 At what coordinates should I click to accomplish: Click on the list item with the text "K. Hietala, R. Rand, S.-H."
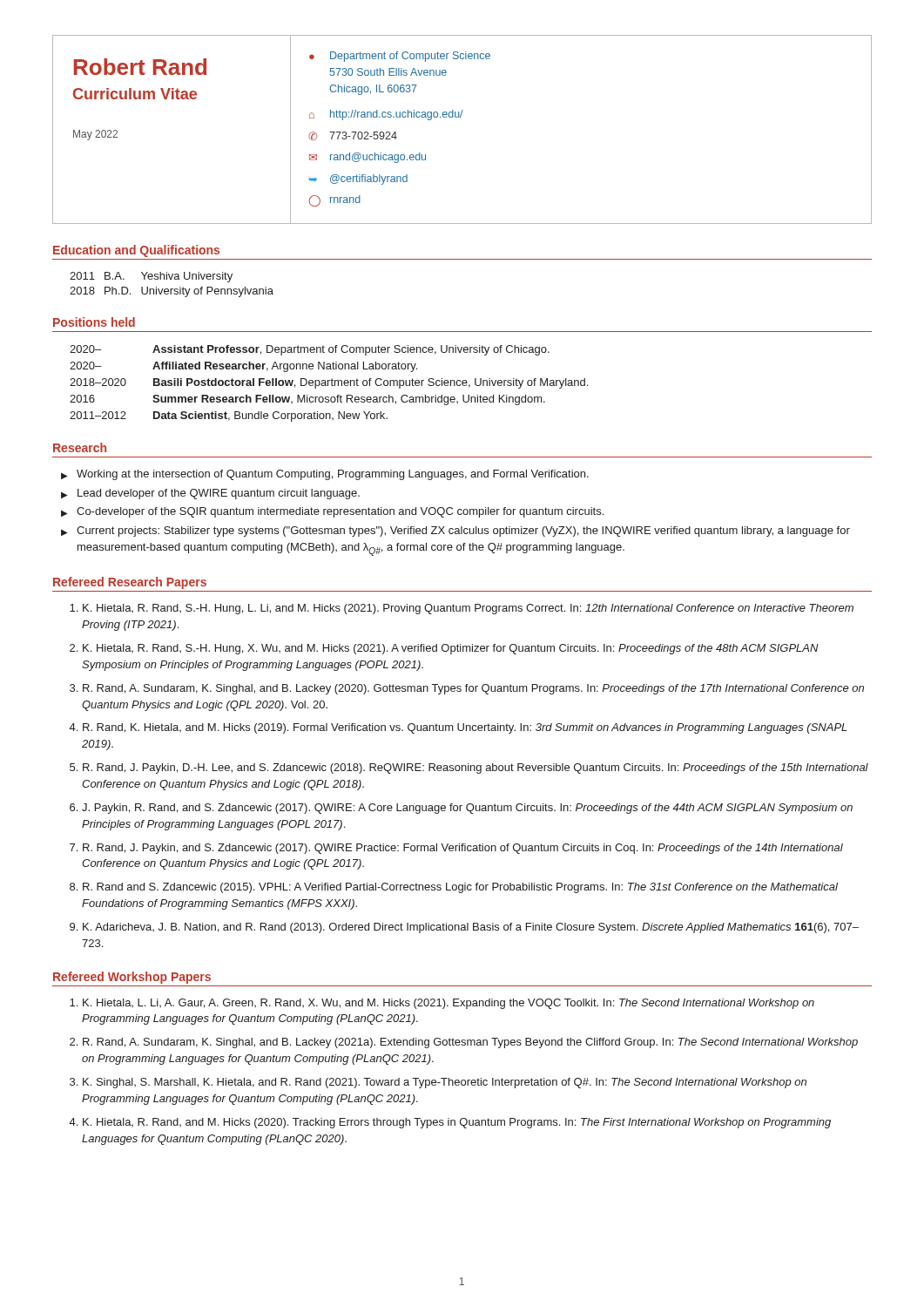point(477,776)
